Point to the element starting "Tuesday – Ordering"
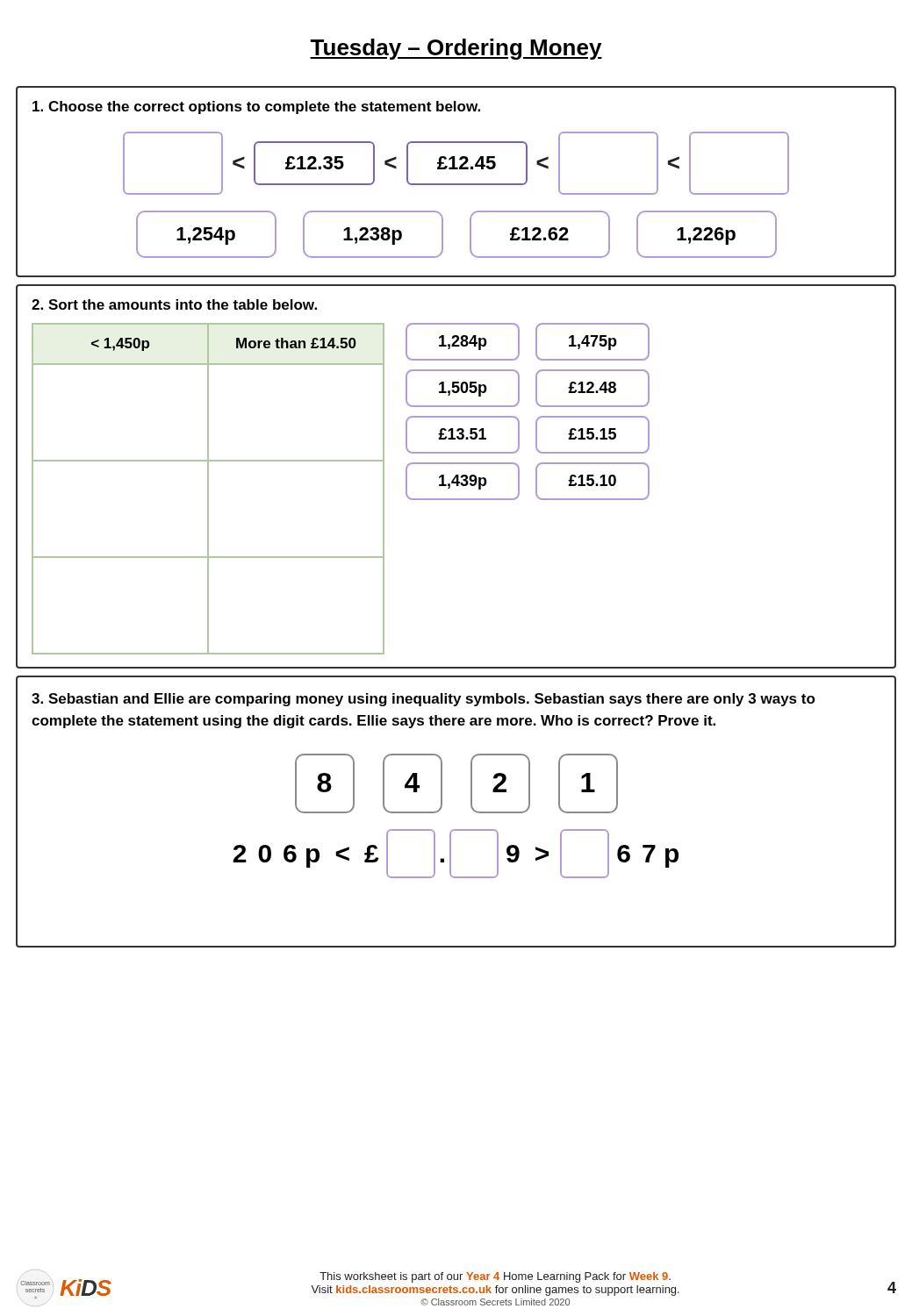Screen dimensions: 1316x912 pos(456,48)
